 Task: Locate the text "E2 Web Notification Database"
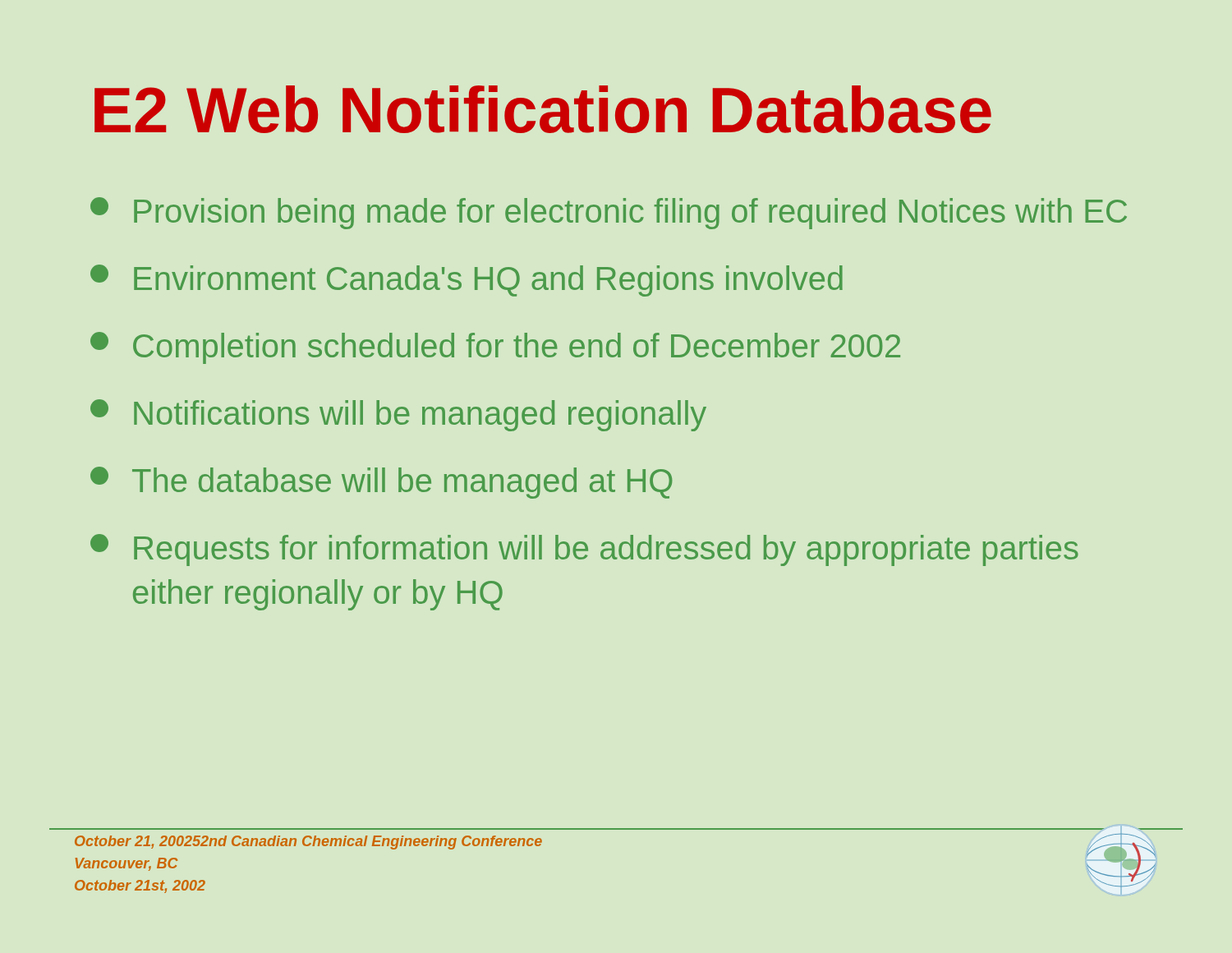(x=616, y=111)
